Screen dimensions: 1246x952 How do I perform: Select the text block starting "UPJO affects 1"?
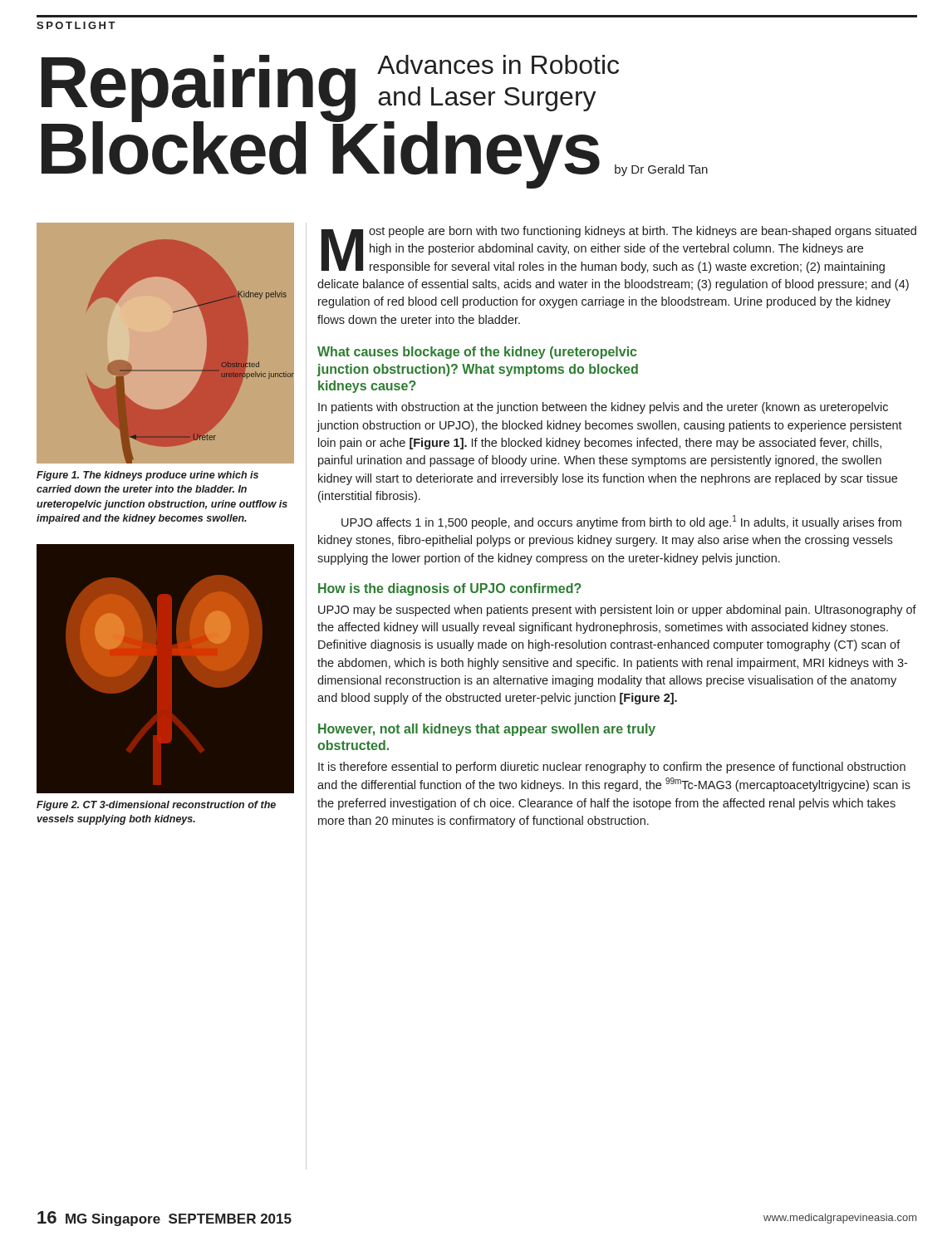click(610, 539)
